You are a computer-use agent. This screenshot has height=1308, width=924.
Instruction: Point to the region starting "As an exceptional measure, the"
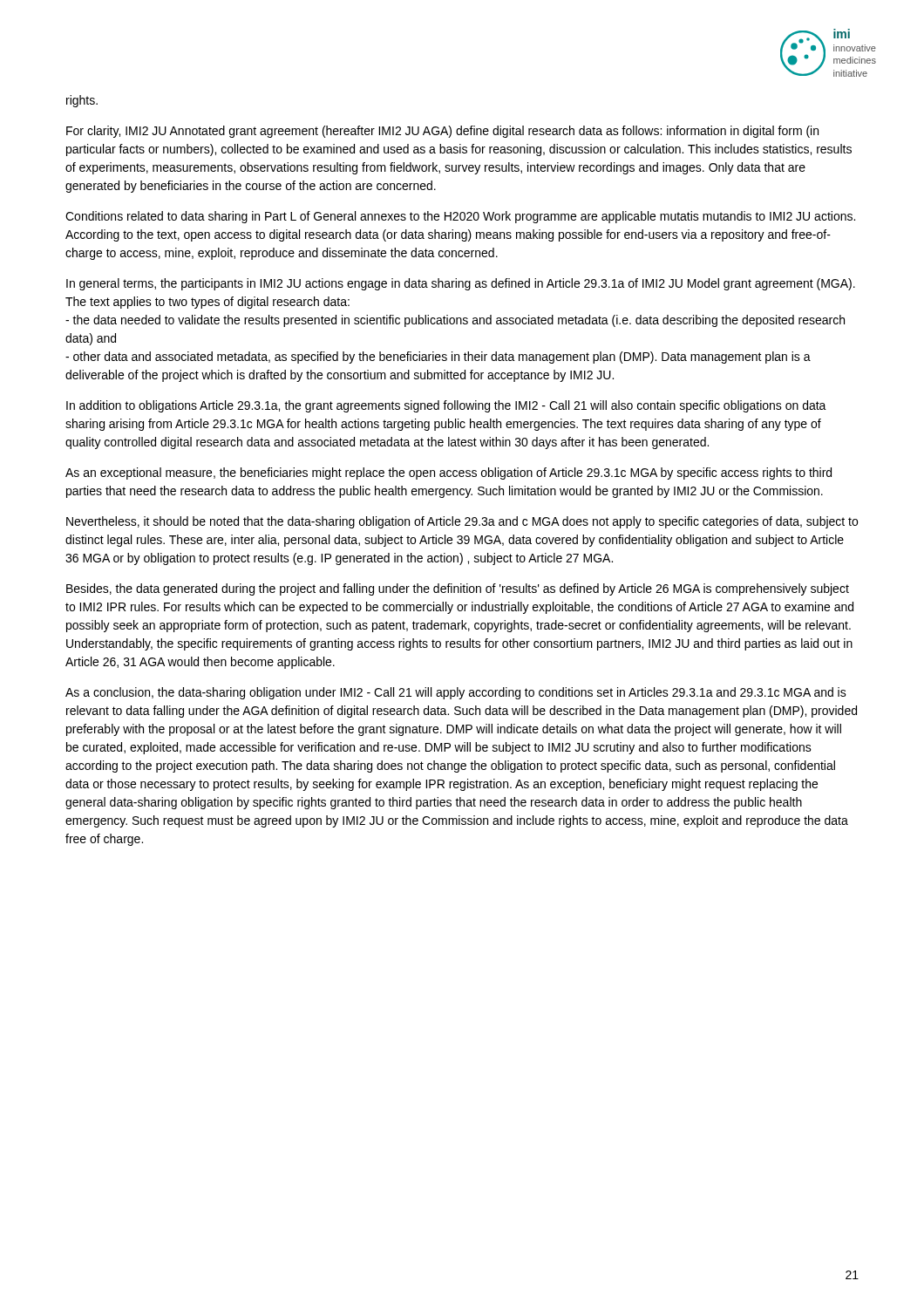[x=462, y=482]
